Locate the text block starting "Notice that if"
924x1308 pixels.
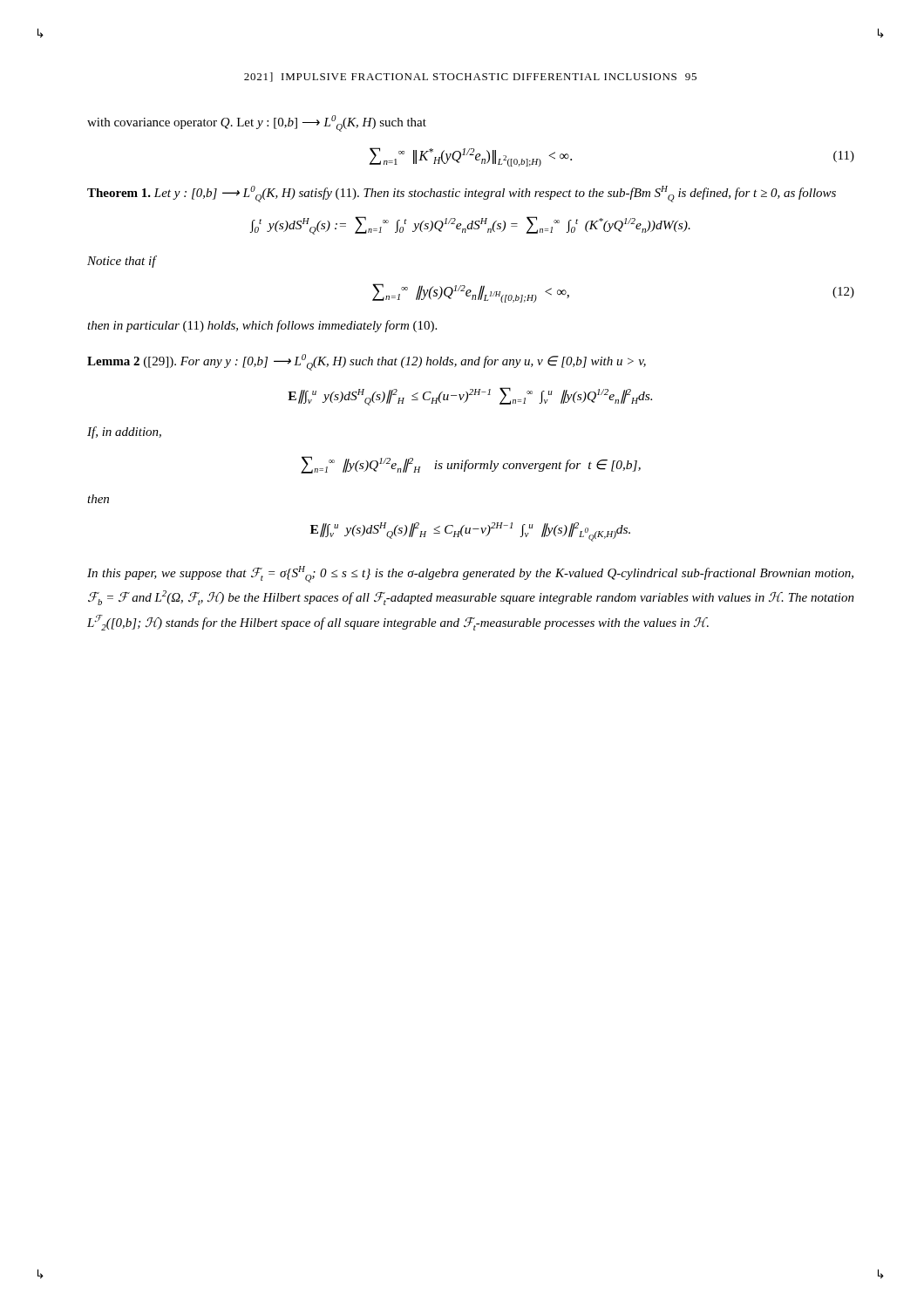pyautogui.click(x=121, y=261)
